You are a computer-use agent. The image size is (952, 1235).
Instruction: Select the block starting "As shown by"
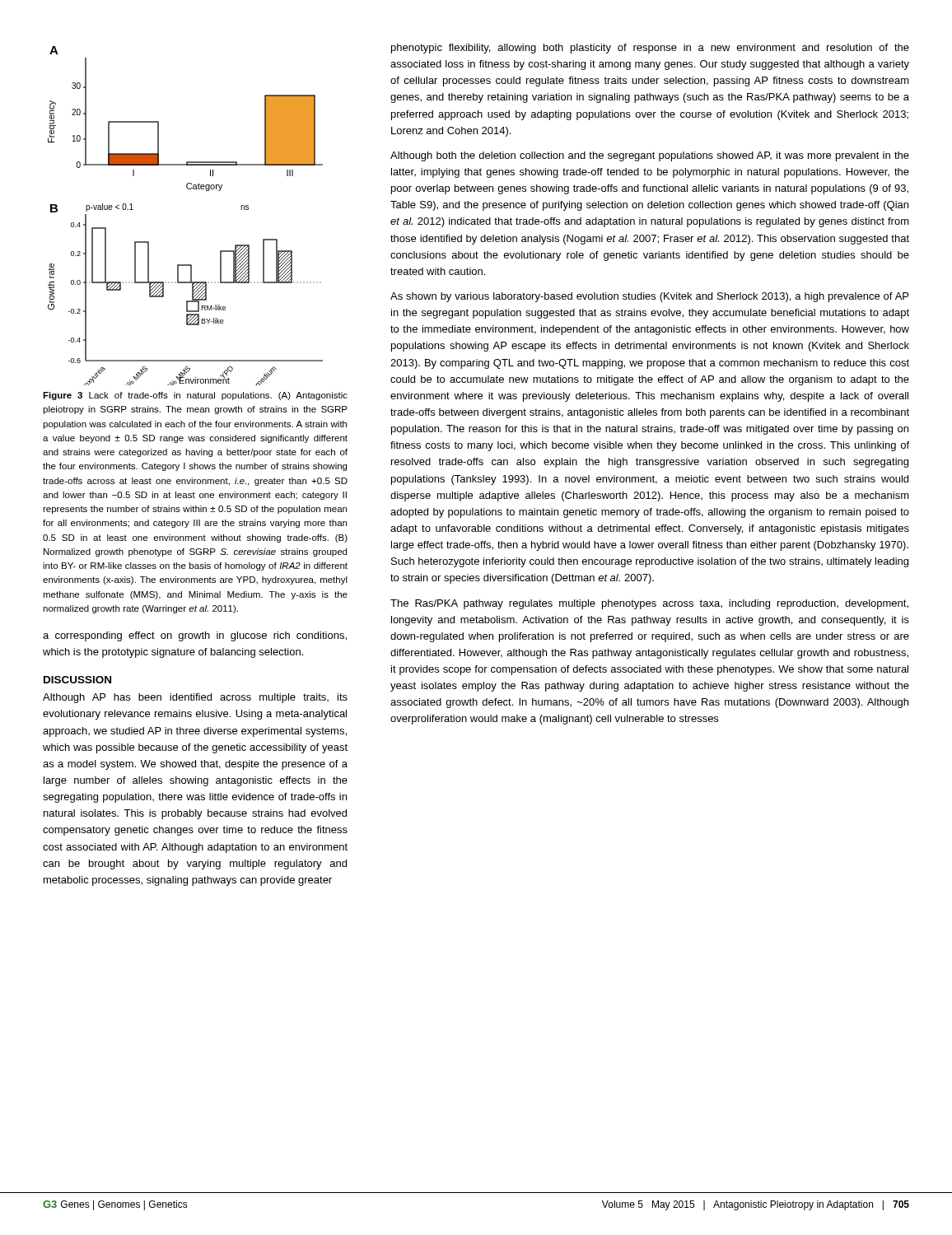pos(650,437)
